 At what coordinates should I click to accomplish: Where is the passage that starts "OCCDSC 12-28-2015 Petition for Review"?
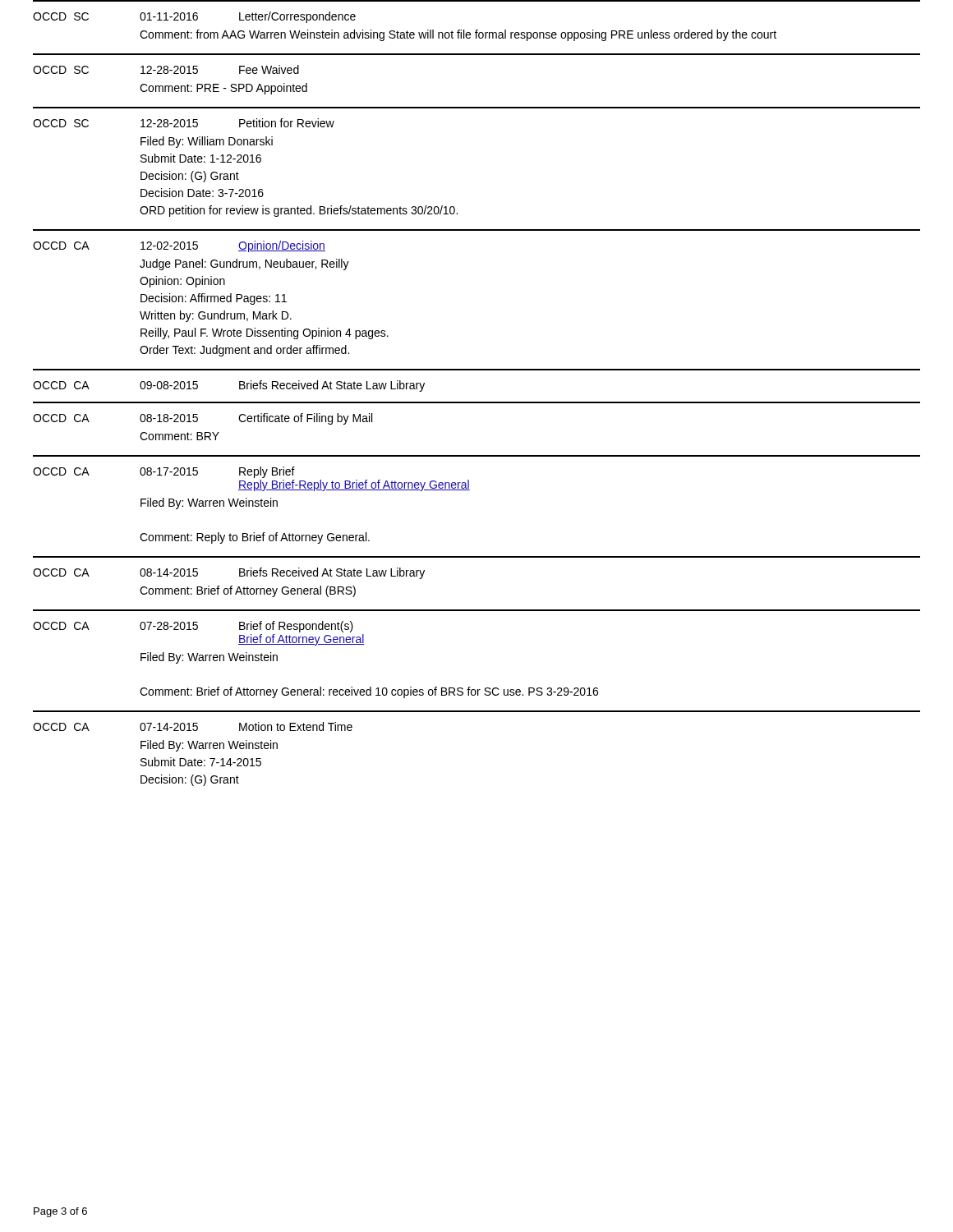(184, 123)
